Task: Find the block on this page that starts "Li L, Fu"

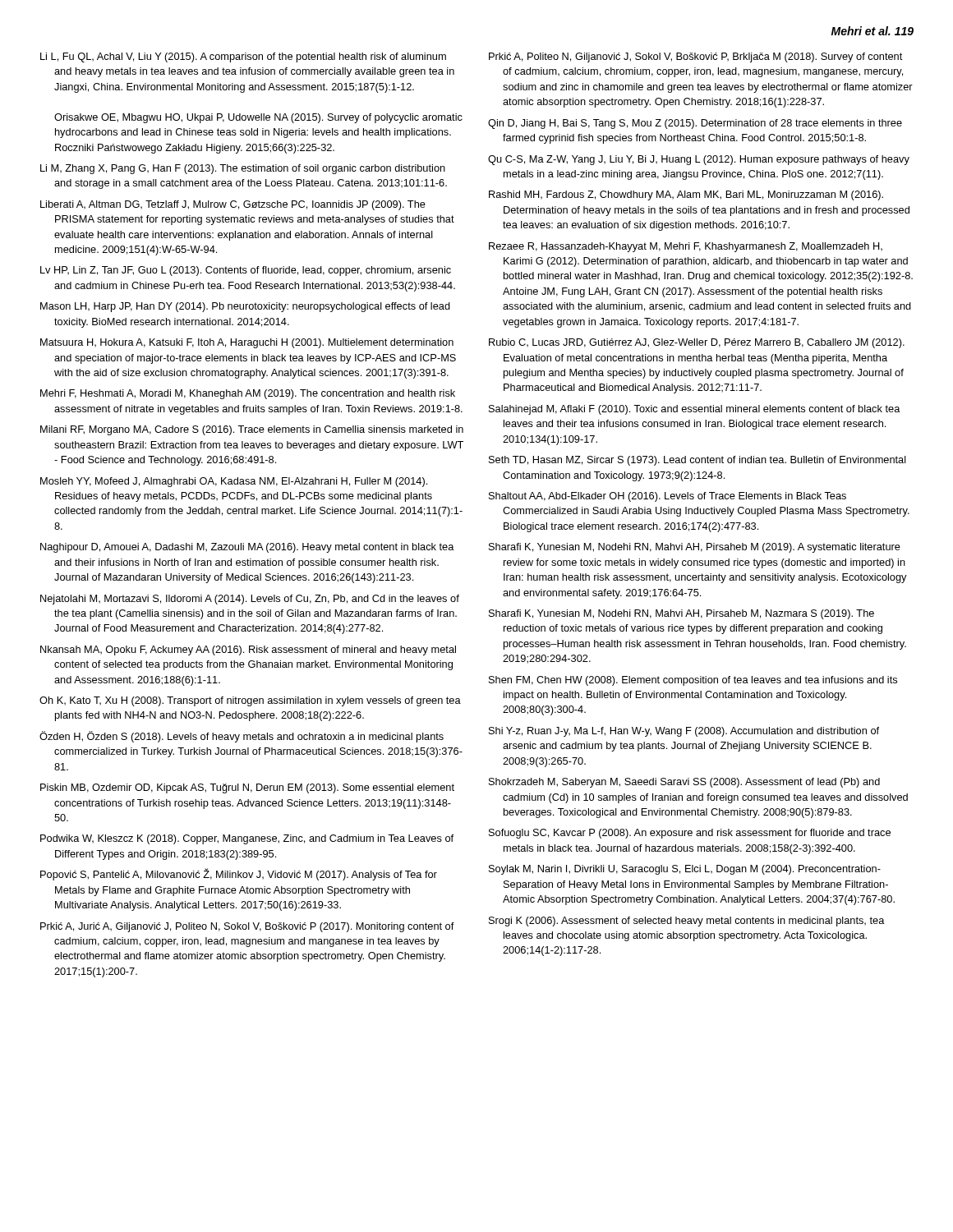Action: (243, 57)
